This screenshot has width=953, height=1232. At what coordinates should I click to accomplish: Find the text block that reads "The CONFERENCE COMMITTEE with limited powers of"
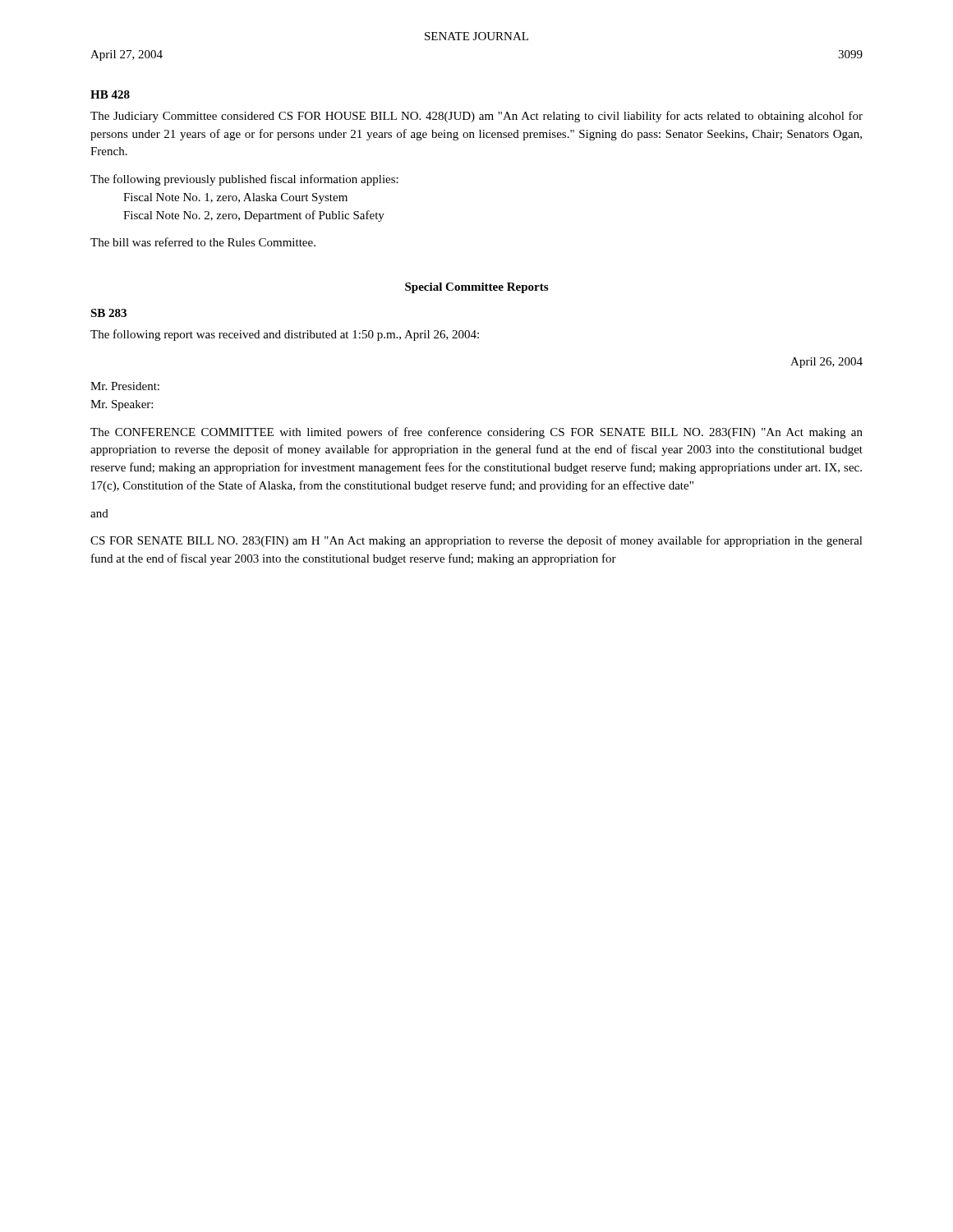point(476,458)
